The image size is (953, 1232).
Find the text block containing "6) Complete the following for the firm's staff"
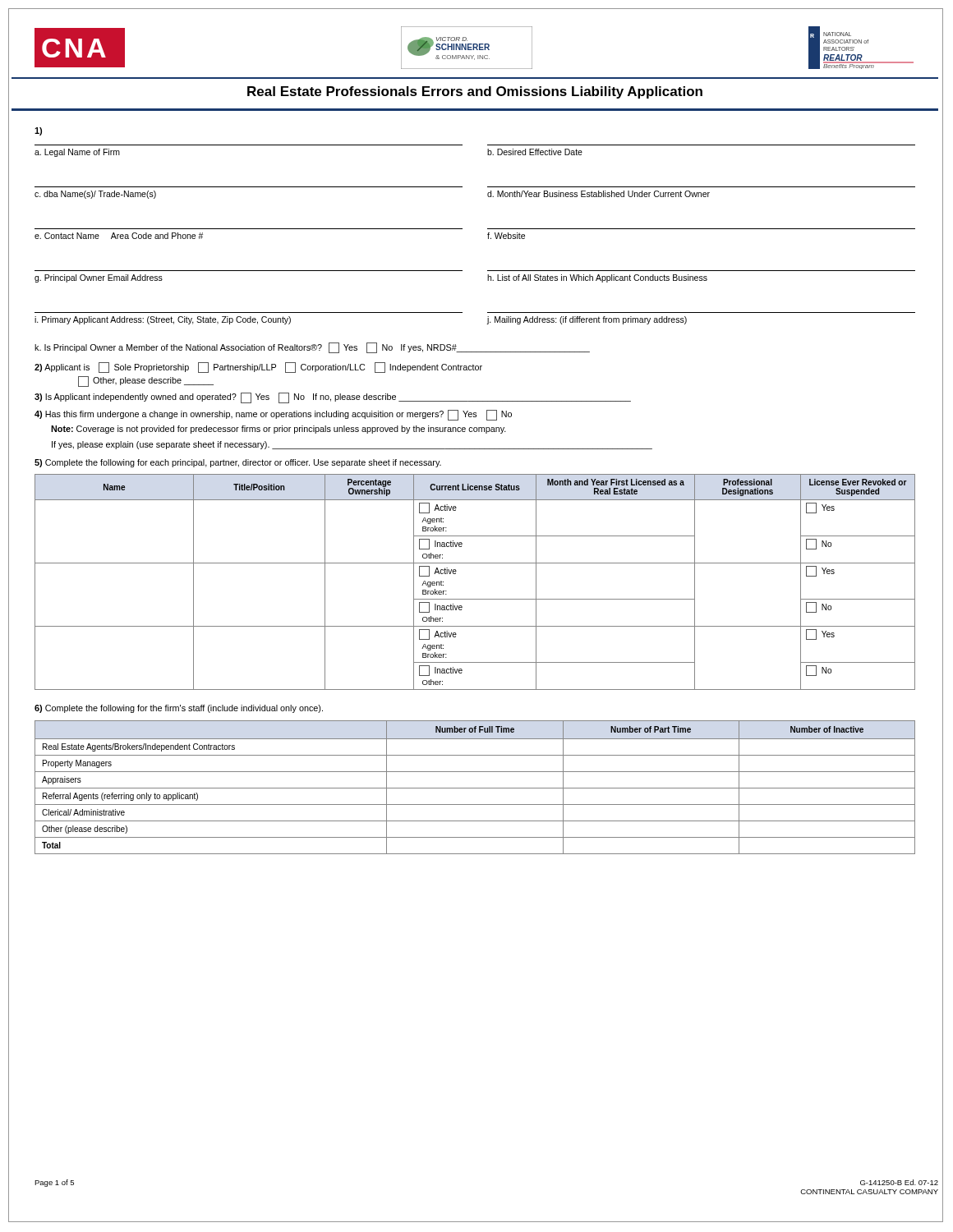tap(179, 708)
